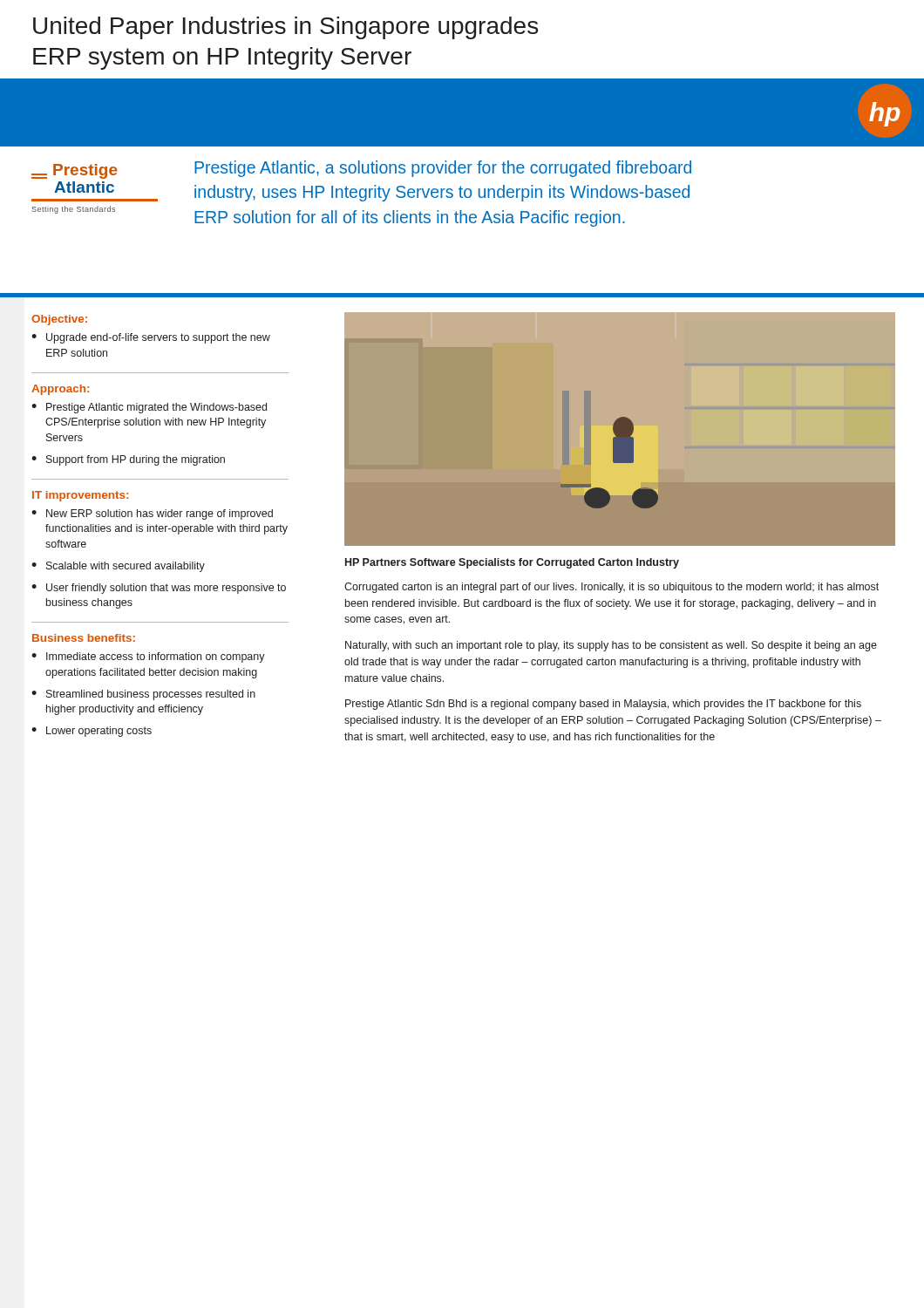Find a caption
This screenshot has height=1308, width=924.
pyautogui.click(x=512, y=562)
